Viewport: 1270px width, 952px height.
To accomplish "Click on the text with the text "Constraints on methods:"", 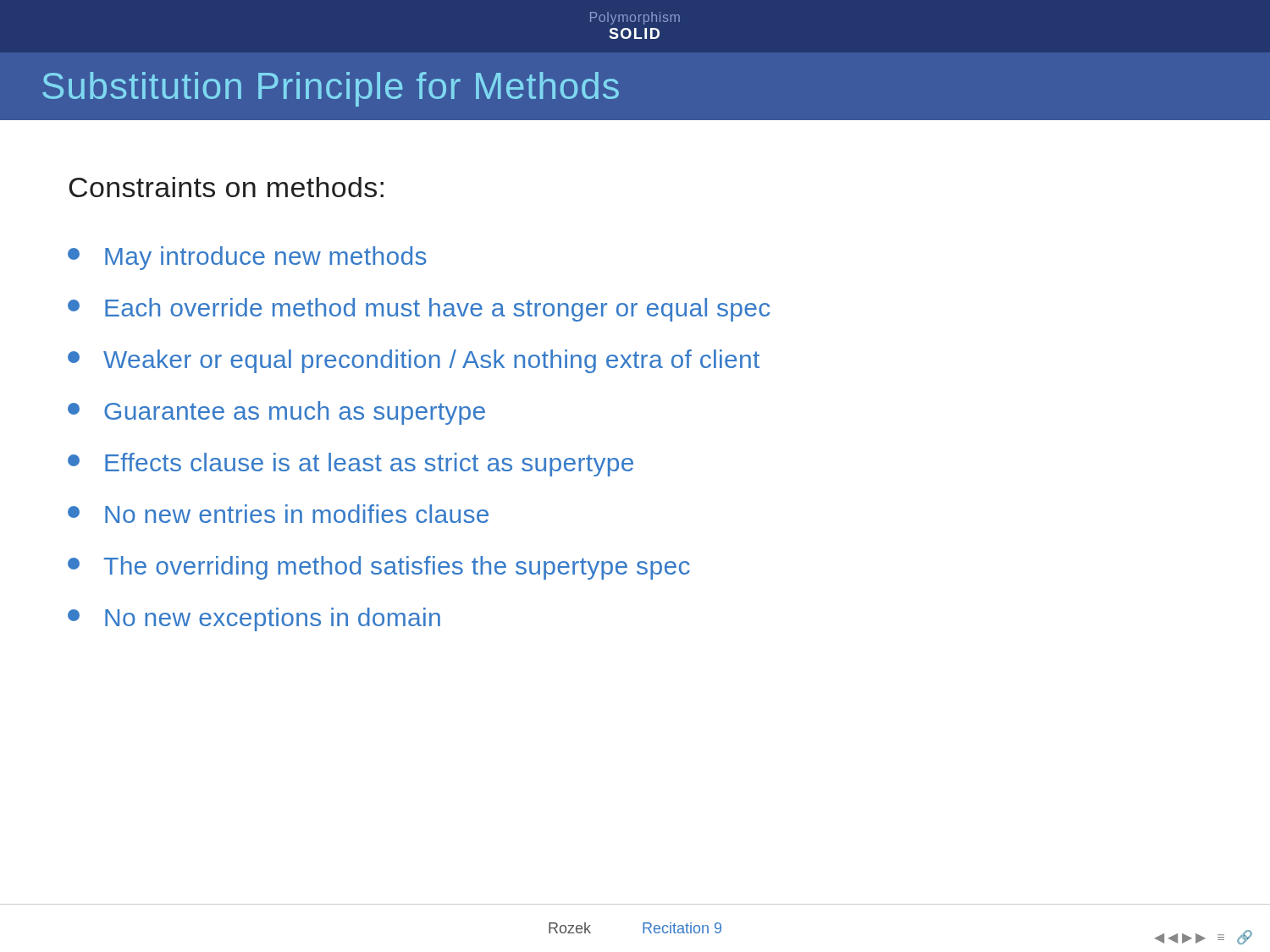I will pos(227,187).
